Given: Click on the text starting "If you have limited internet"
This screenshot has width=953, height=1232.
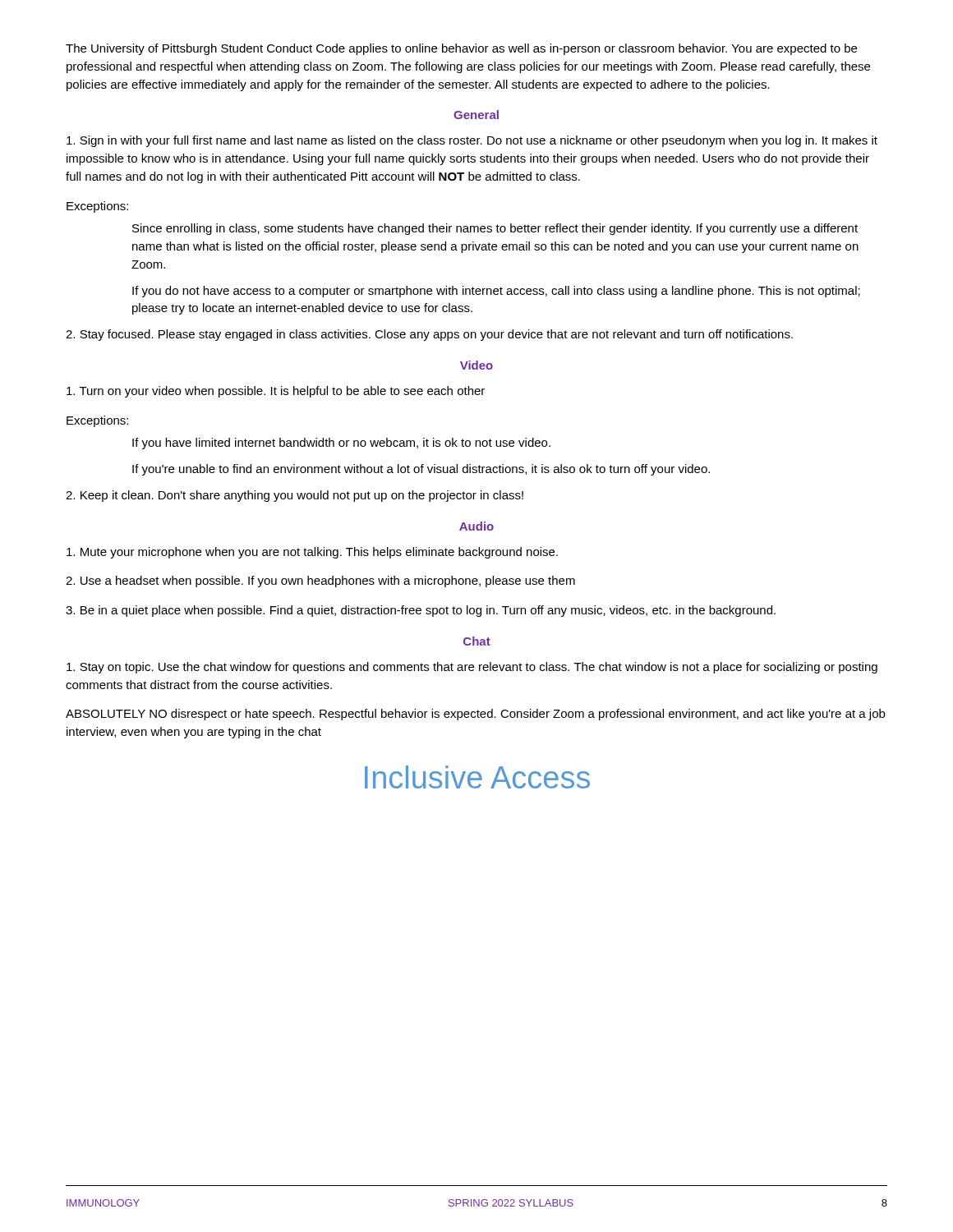Looking at the screenshot, I should (x=341, y=442).
